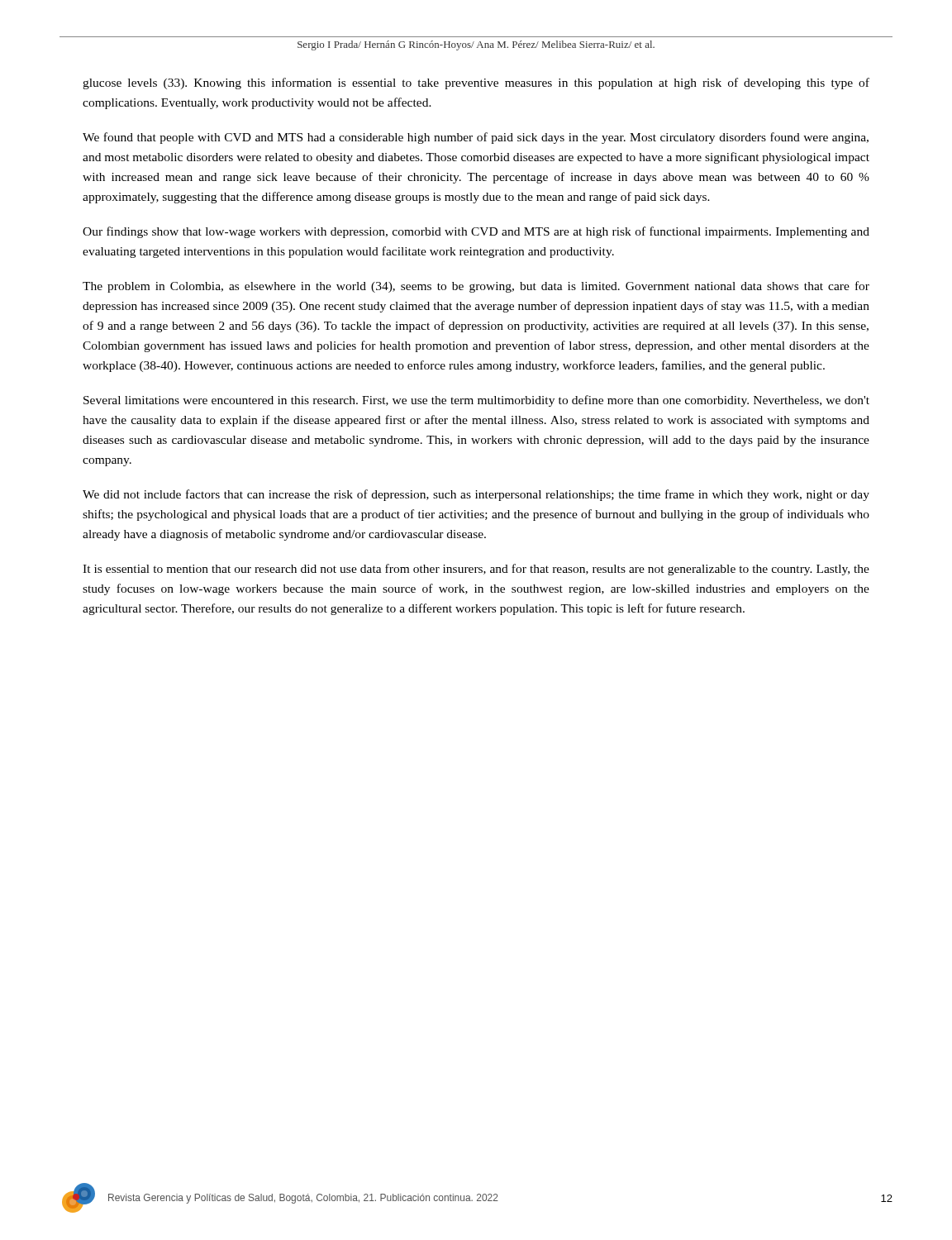Find the block on this page that starts "Several limitations were"

[x=476, y=430]
